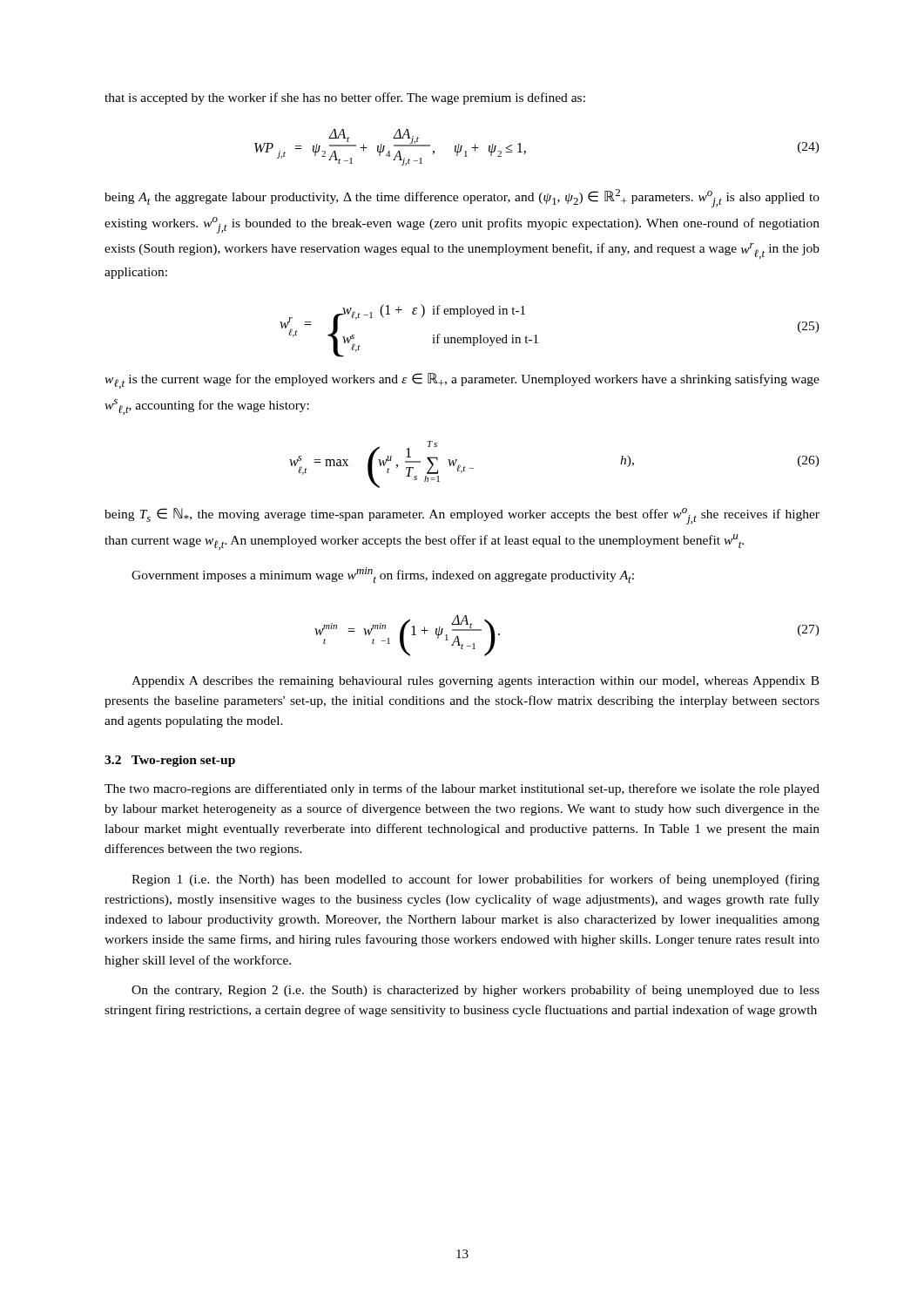Where does it say "3.2 Two-region set-up"?
924x1307 pixels.
click(170, 759)
